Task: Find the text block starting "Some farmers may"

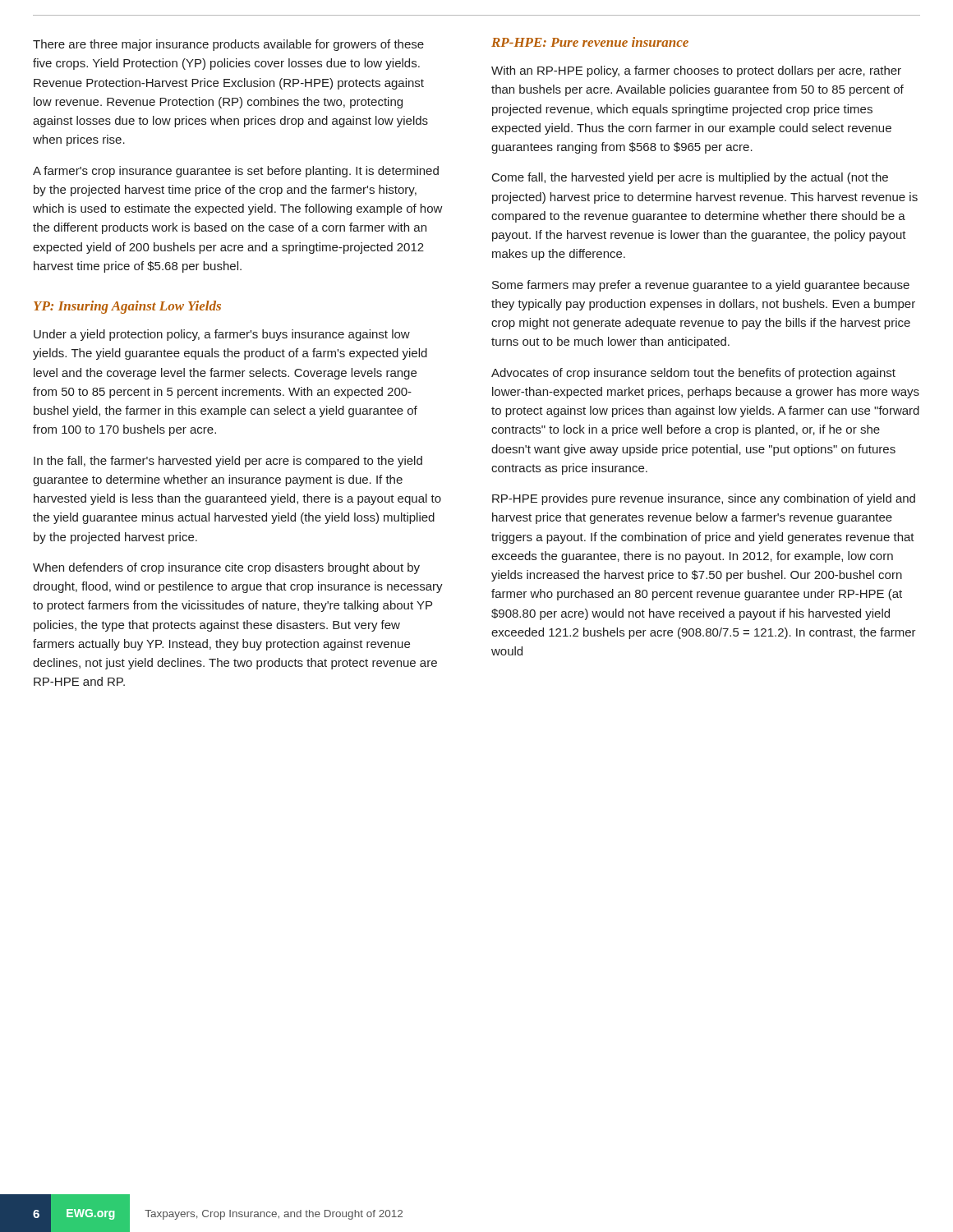Action: 706,313
